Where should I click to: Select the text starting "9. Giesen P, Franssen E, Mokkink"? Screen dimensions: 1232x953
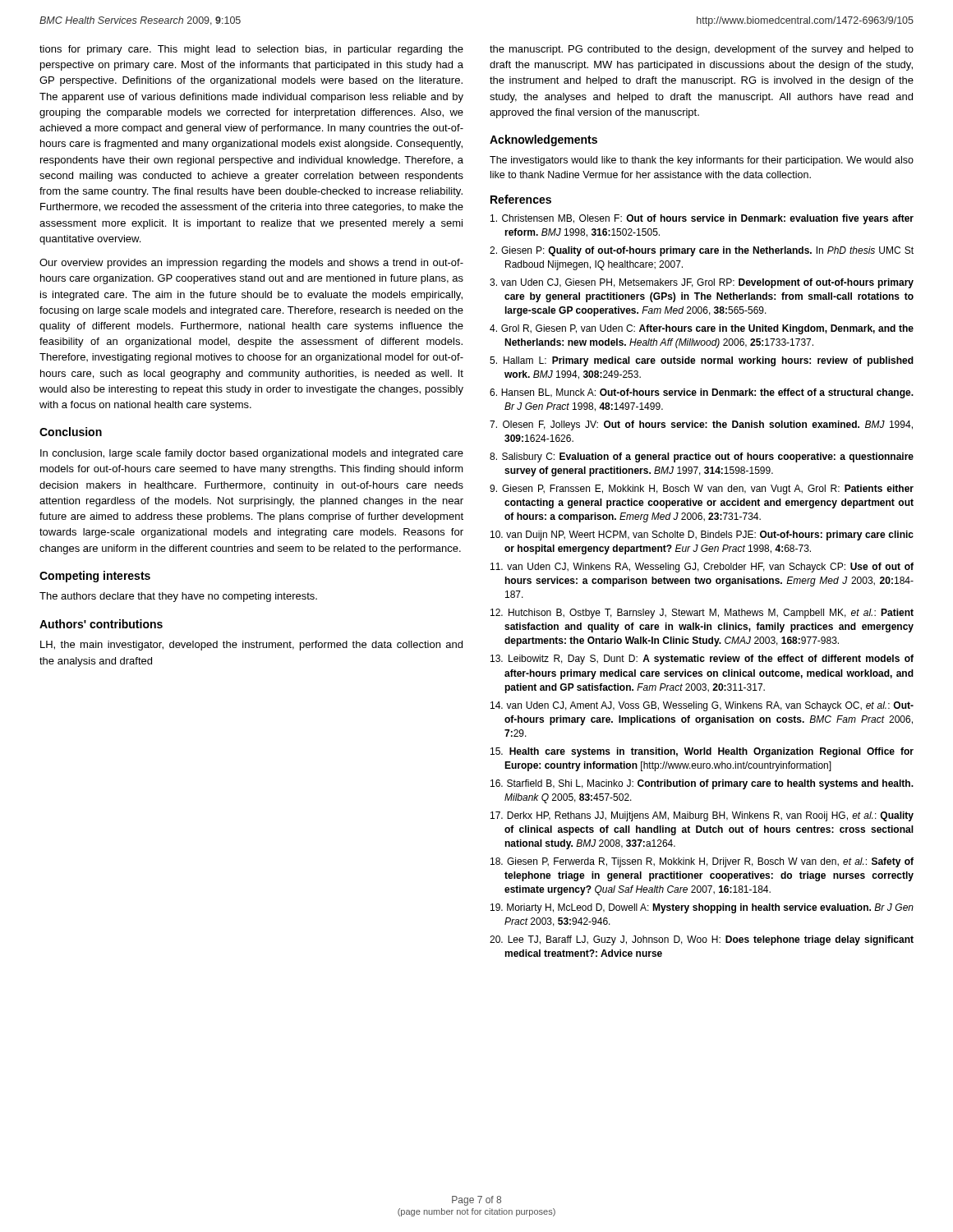[702, 503]
